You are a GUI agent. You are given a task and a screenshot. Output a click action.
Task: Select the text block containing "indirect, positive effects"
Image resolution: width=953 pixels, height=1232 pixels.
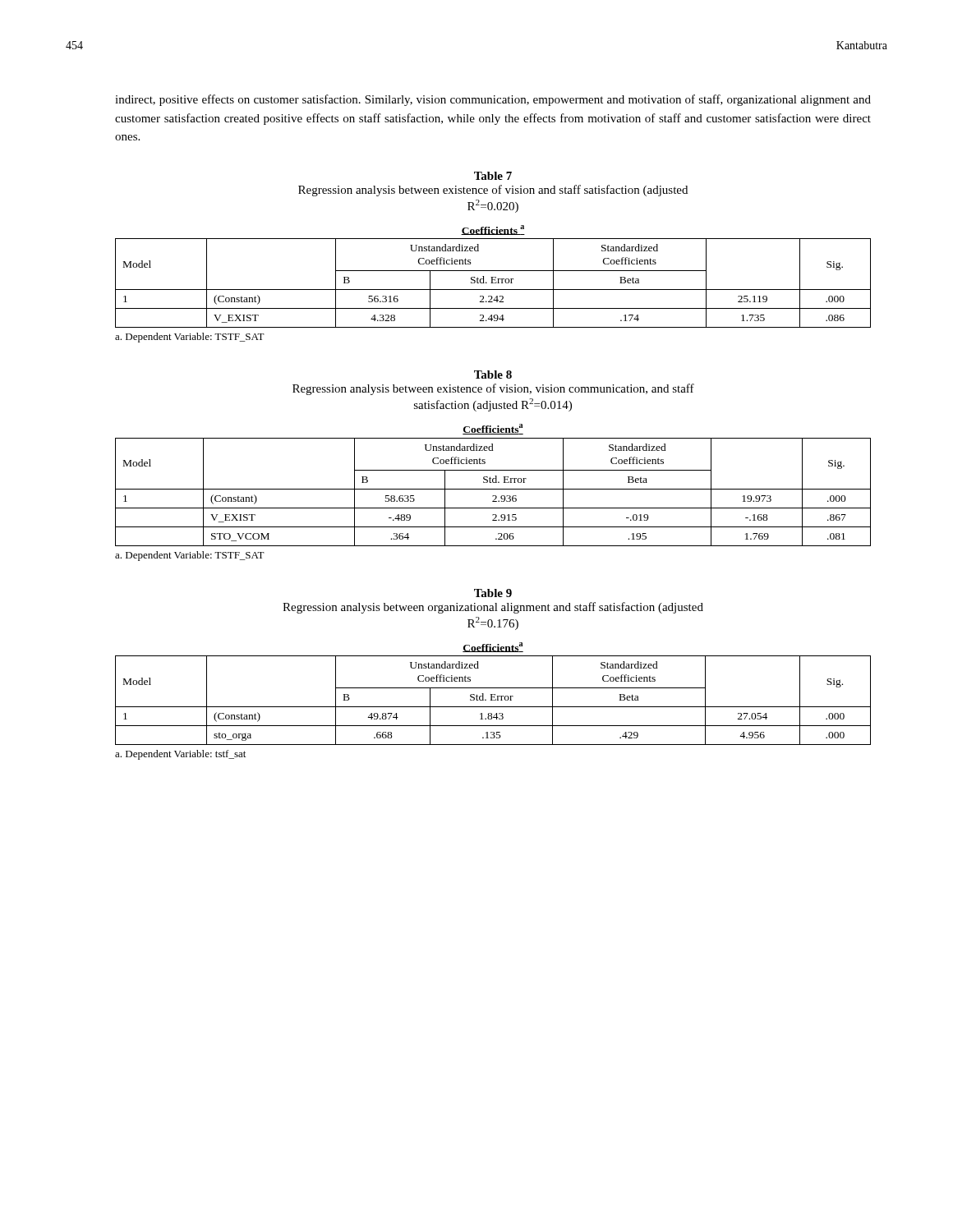493,118
